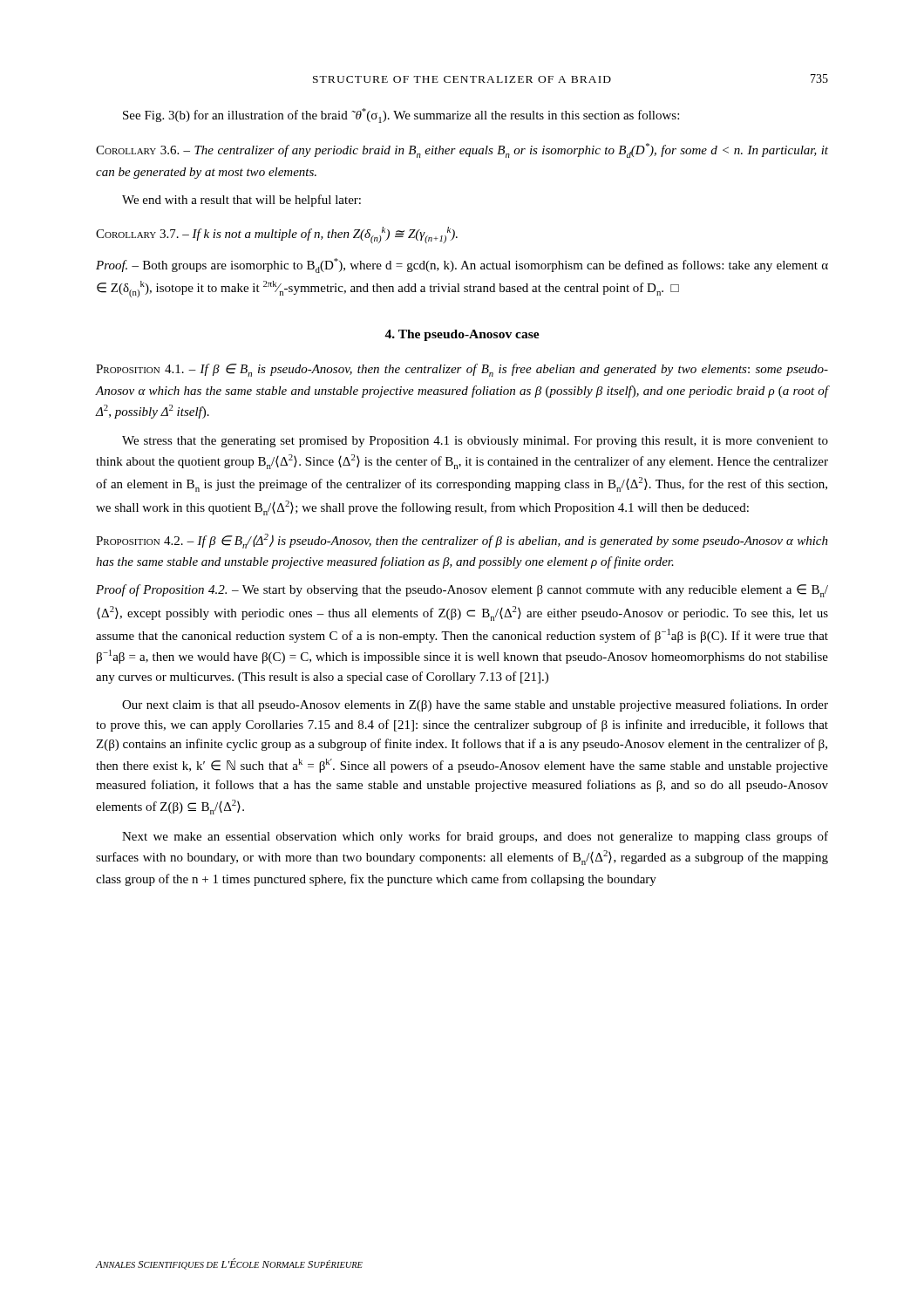The width and height of the screenshot is (924, 1308).
Task: Select the text block with the text "Proposition 4.2. – If β ∈"
Action: [462, 550]
